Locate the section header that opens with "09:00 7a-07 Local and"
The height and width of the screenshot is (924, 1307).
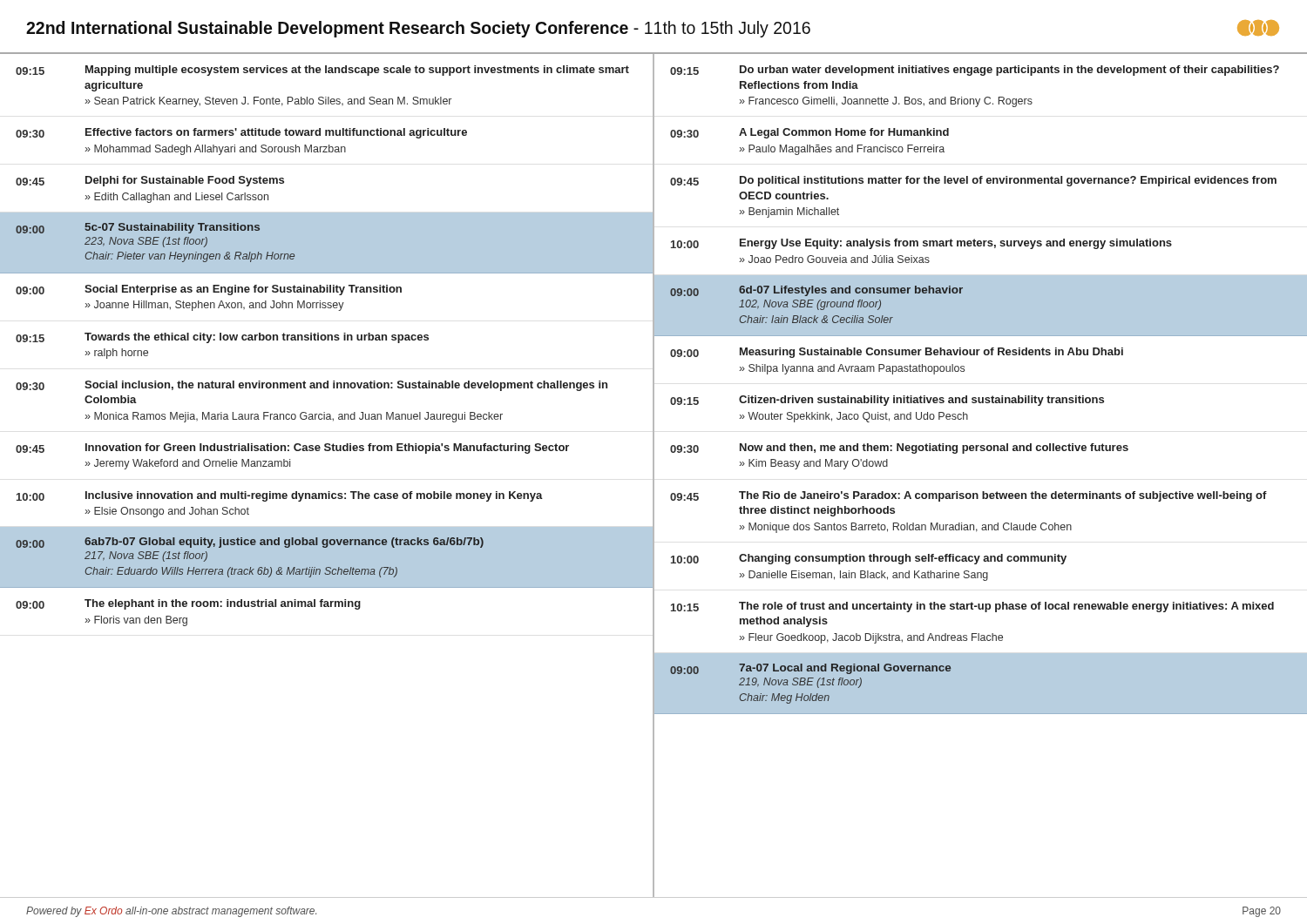coord(810,669)
